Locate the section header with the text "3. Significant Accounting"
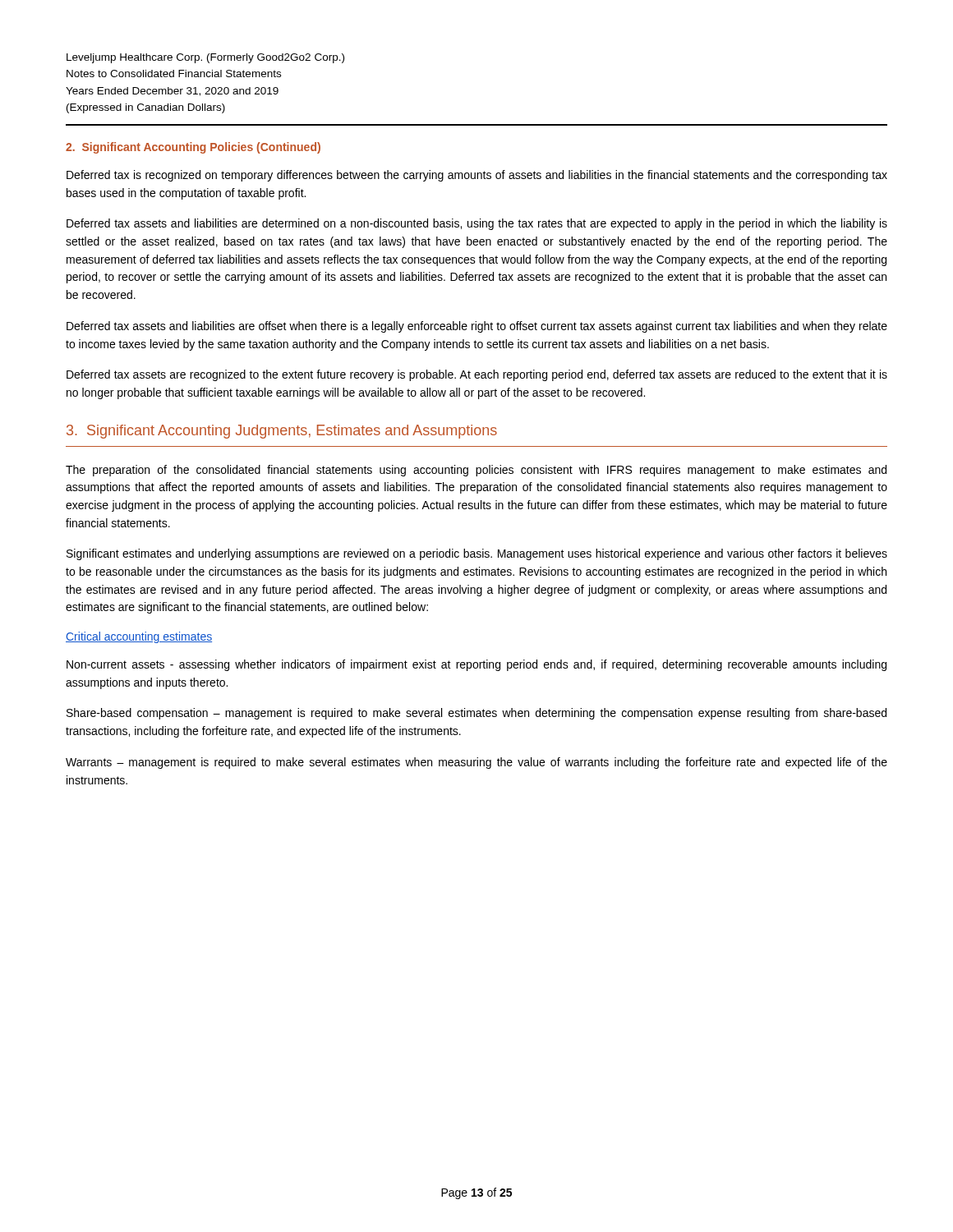Viewport: 953px width, 1232px height. coord(476,434)
